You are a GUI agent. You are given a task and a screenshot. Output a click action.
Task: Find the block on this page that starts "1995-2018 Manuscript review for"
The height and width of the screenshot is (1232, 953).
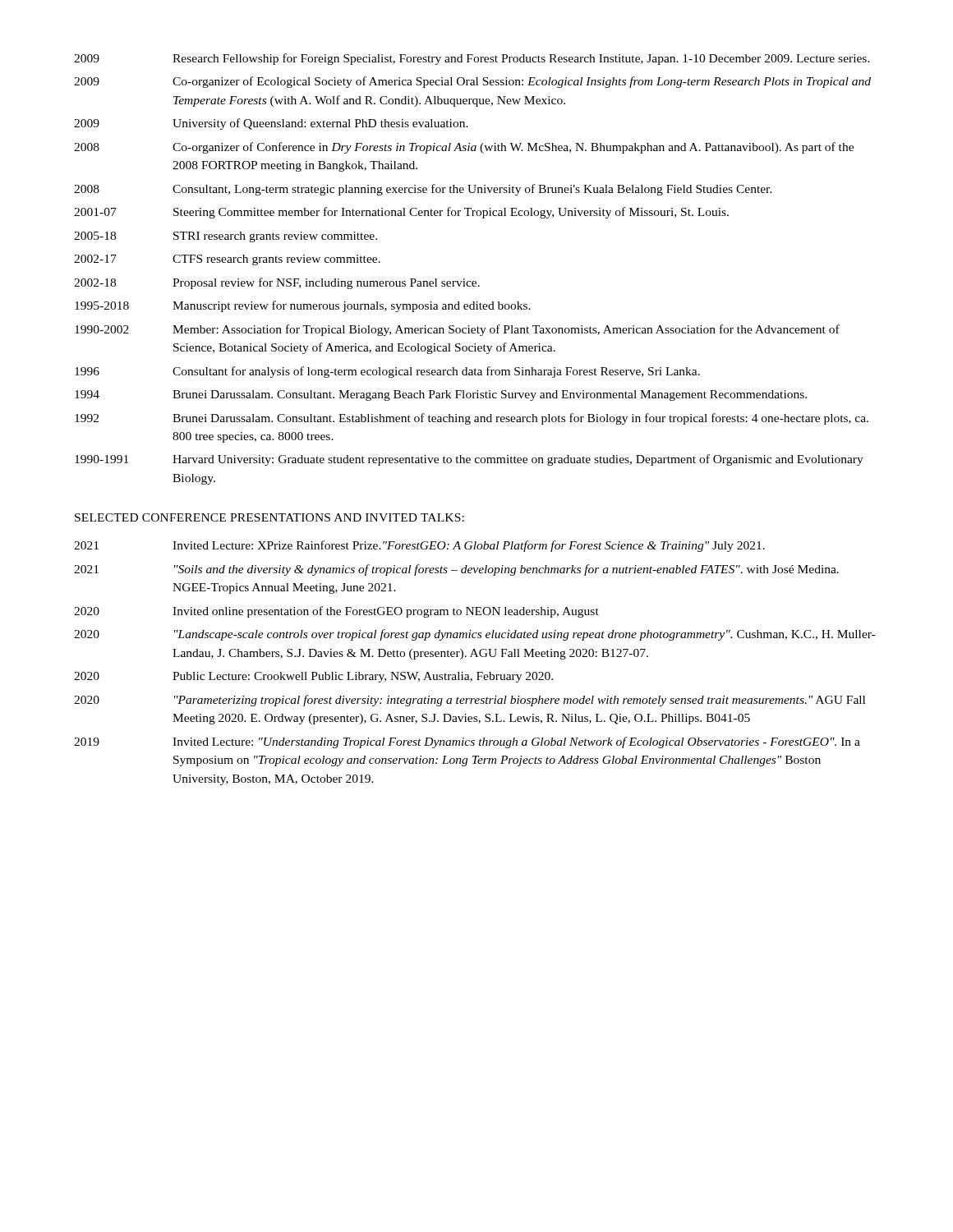(476, 306)
